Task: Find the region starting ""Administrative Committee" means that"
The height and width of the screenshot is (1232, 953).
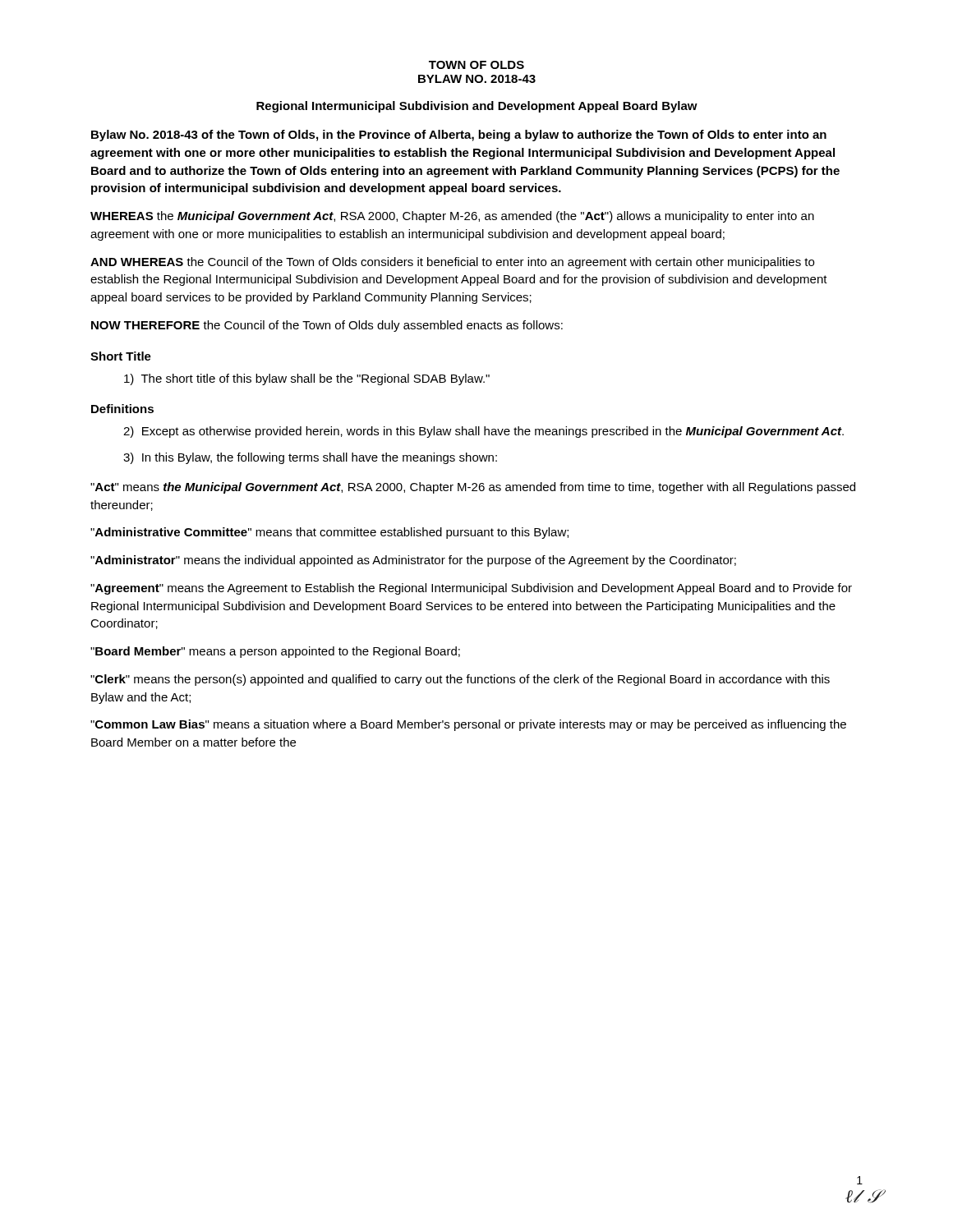Action: tap(476, 532)
